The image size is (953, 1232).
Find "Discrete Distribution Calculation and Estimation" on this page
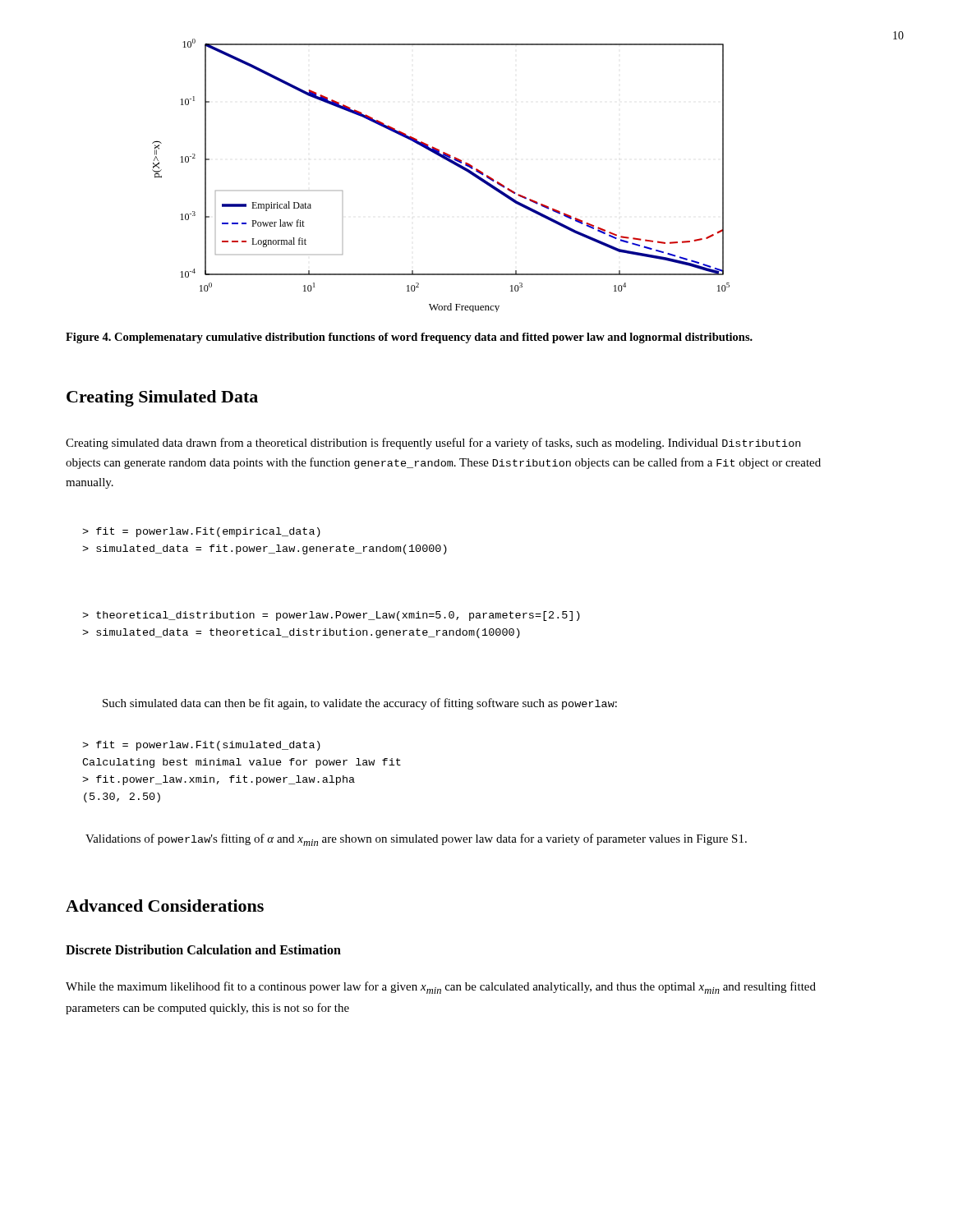[203, 950]
